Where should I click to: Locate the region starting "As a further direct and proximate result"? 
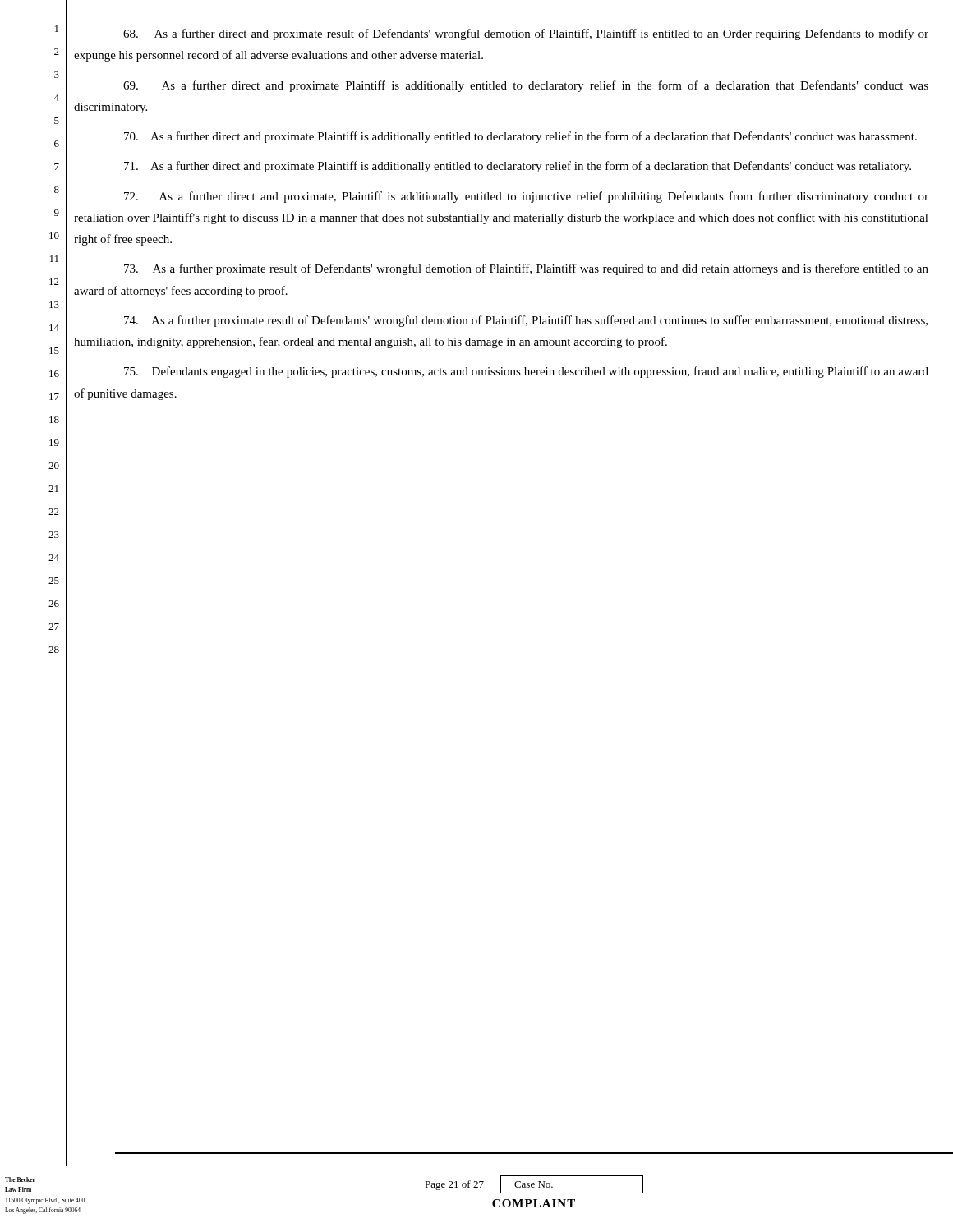[501, 44]
